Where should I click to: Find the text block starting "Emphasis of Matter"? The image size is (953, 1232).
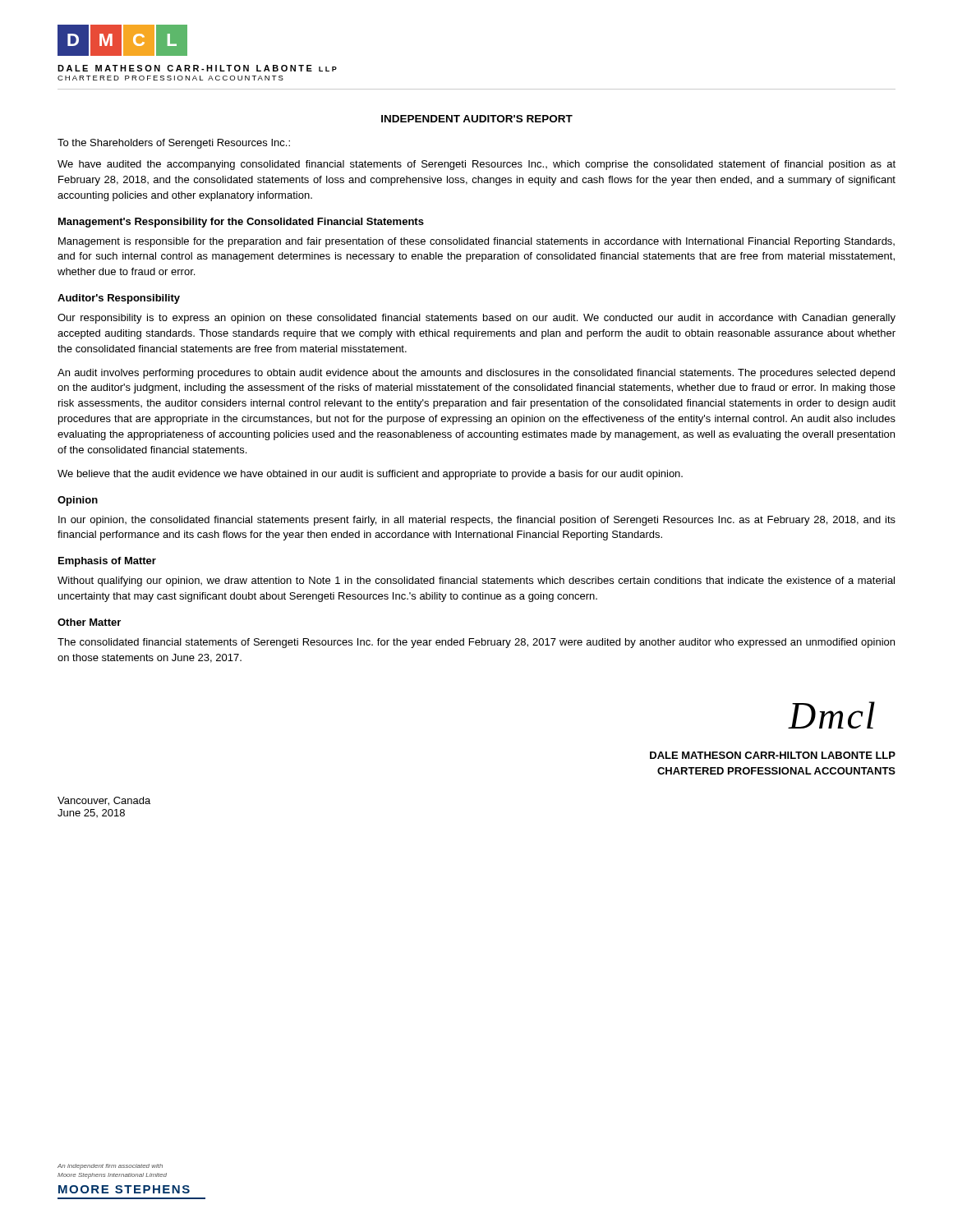point(107,561)
